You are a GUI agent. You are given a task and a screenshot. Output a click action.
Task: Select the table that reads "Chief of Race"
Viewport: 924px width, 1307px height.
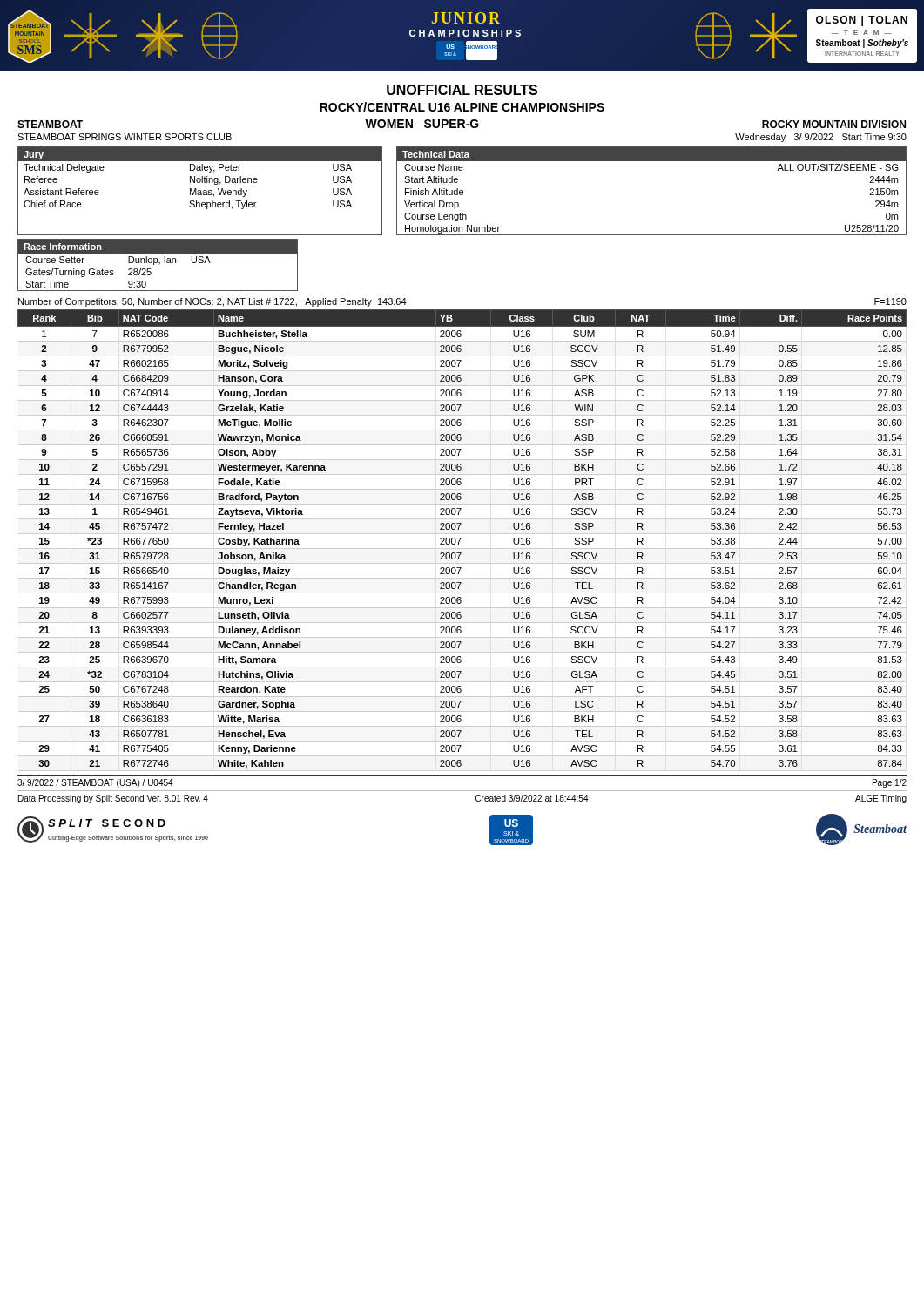(200, 191)
